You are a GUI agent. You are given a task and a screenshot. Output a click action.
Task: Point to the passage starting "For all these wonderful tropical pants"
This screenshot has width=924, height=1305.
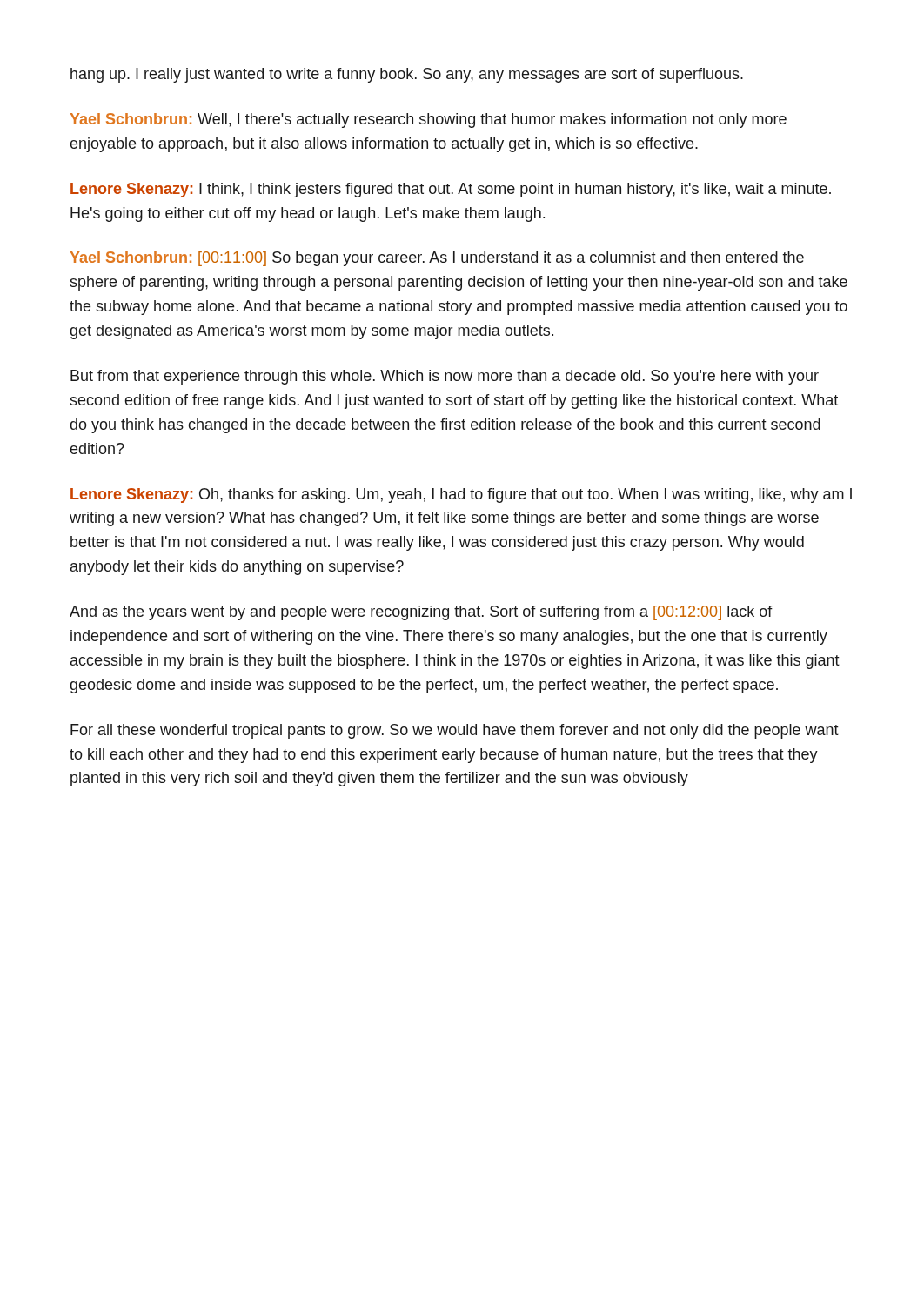point(454,754)
